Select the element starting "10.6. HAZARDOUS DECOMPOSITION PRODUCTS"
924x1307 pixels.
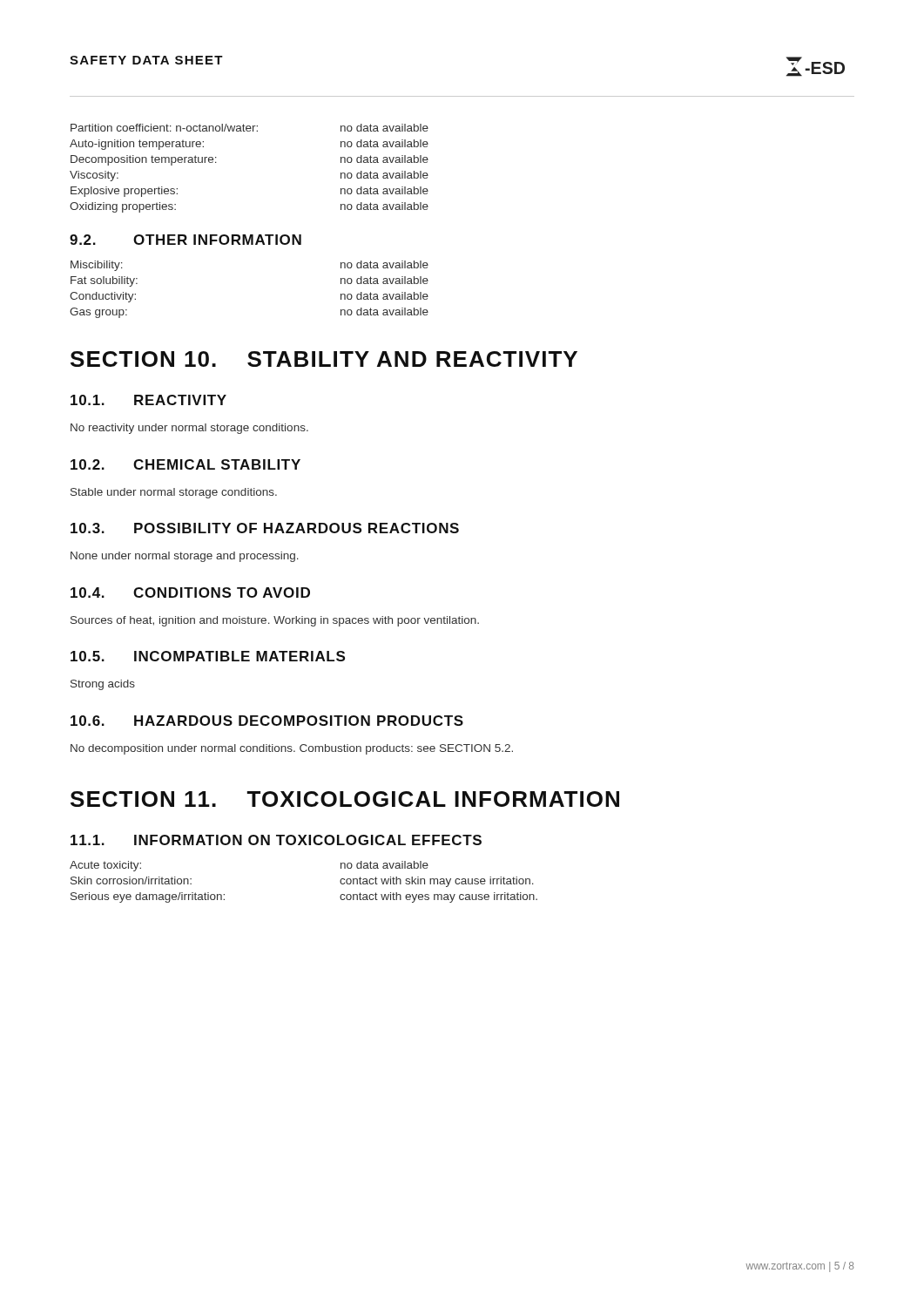(267, 721)
